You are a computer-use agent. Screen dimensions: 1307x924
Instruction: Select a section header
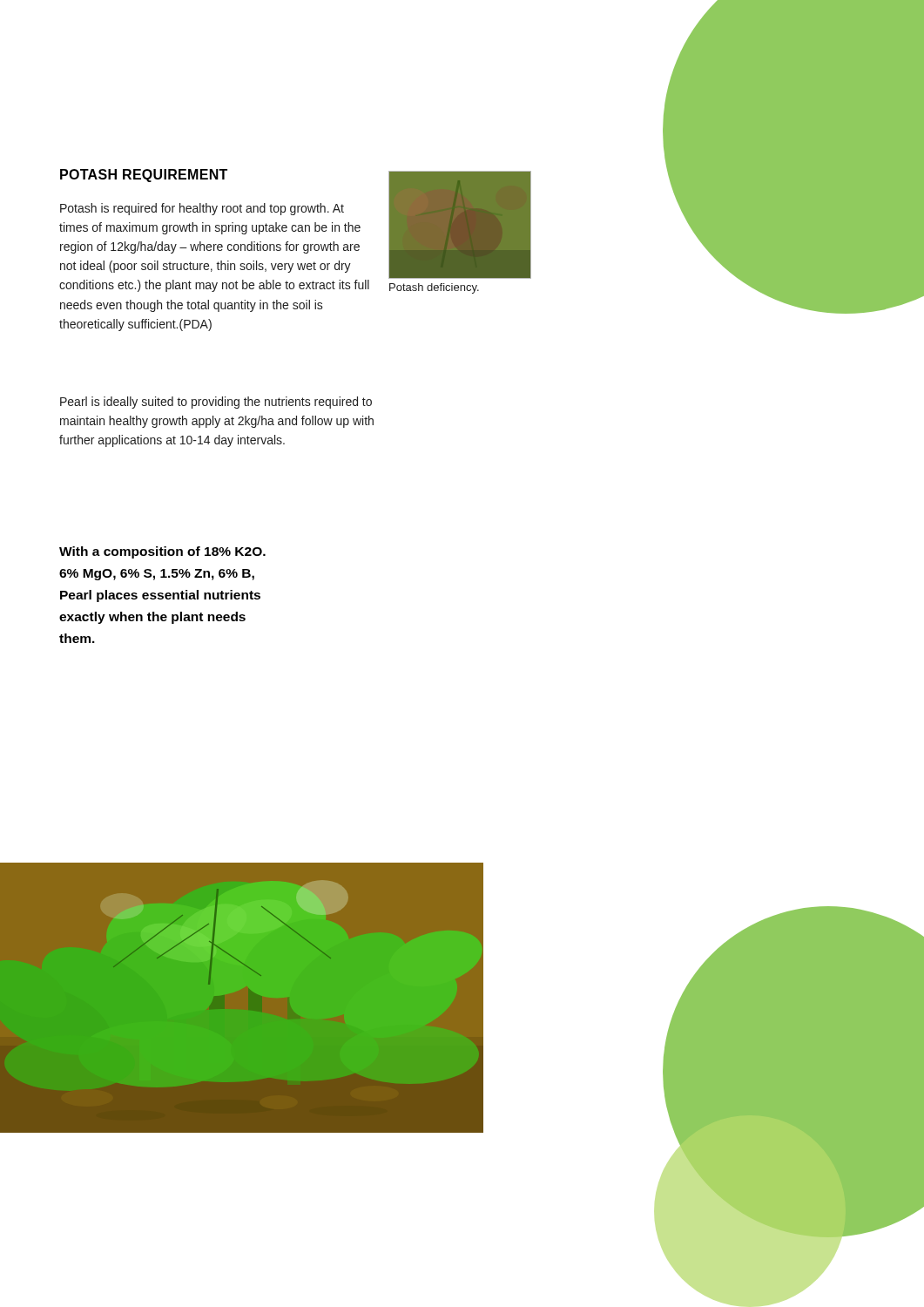(x=143, y=175)
